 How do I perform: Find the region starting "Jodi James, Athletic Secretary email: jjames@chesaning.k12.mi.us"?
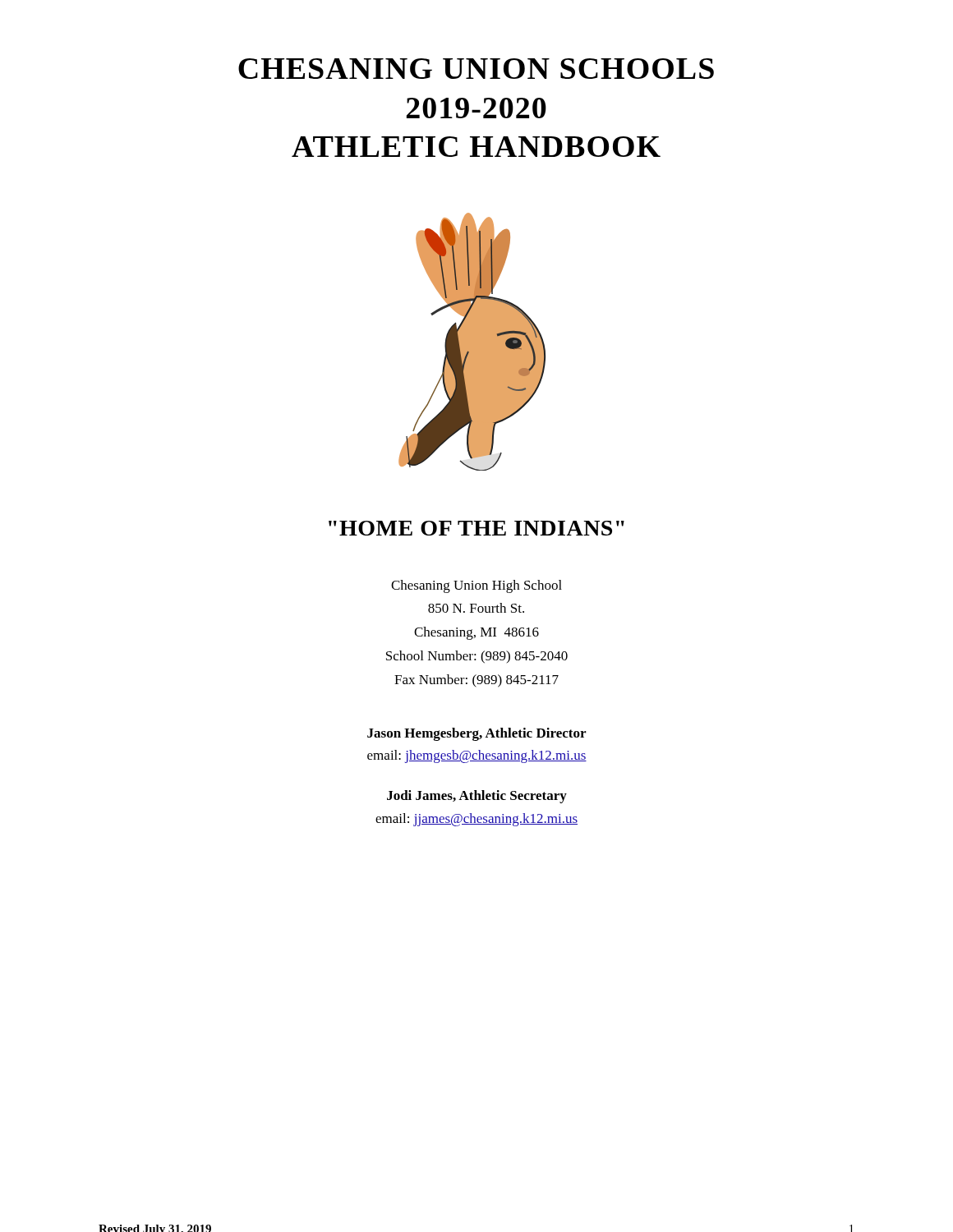click(476, 807)
